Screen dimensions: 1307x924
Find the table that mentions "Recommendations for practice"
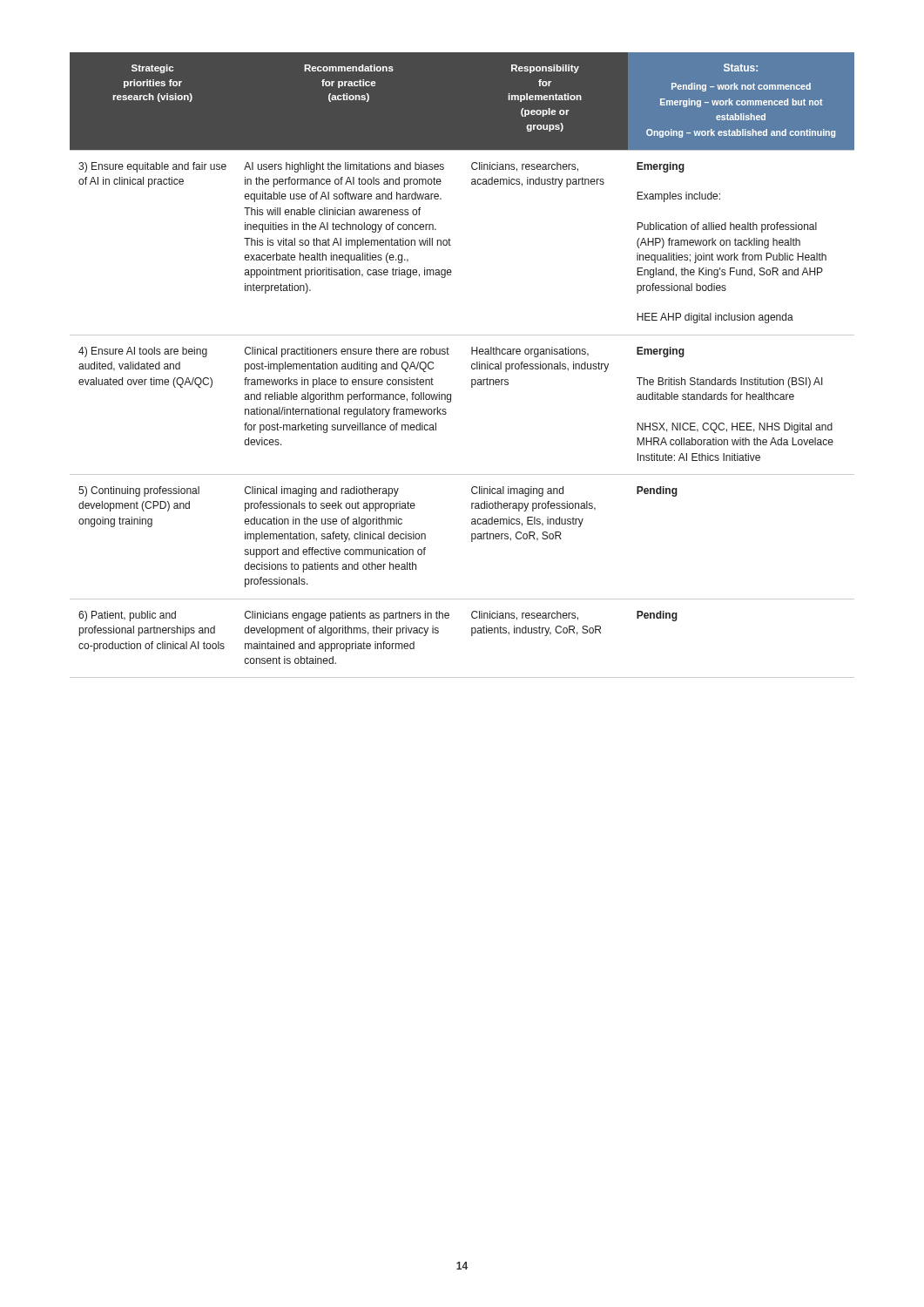pyautogui.click(x=462, y=365)
